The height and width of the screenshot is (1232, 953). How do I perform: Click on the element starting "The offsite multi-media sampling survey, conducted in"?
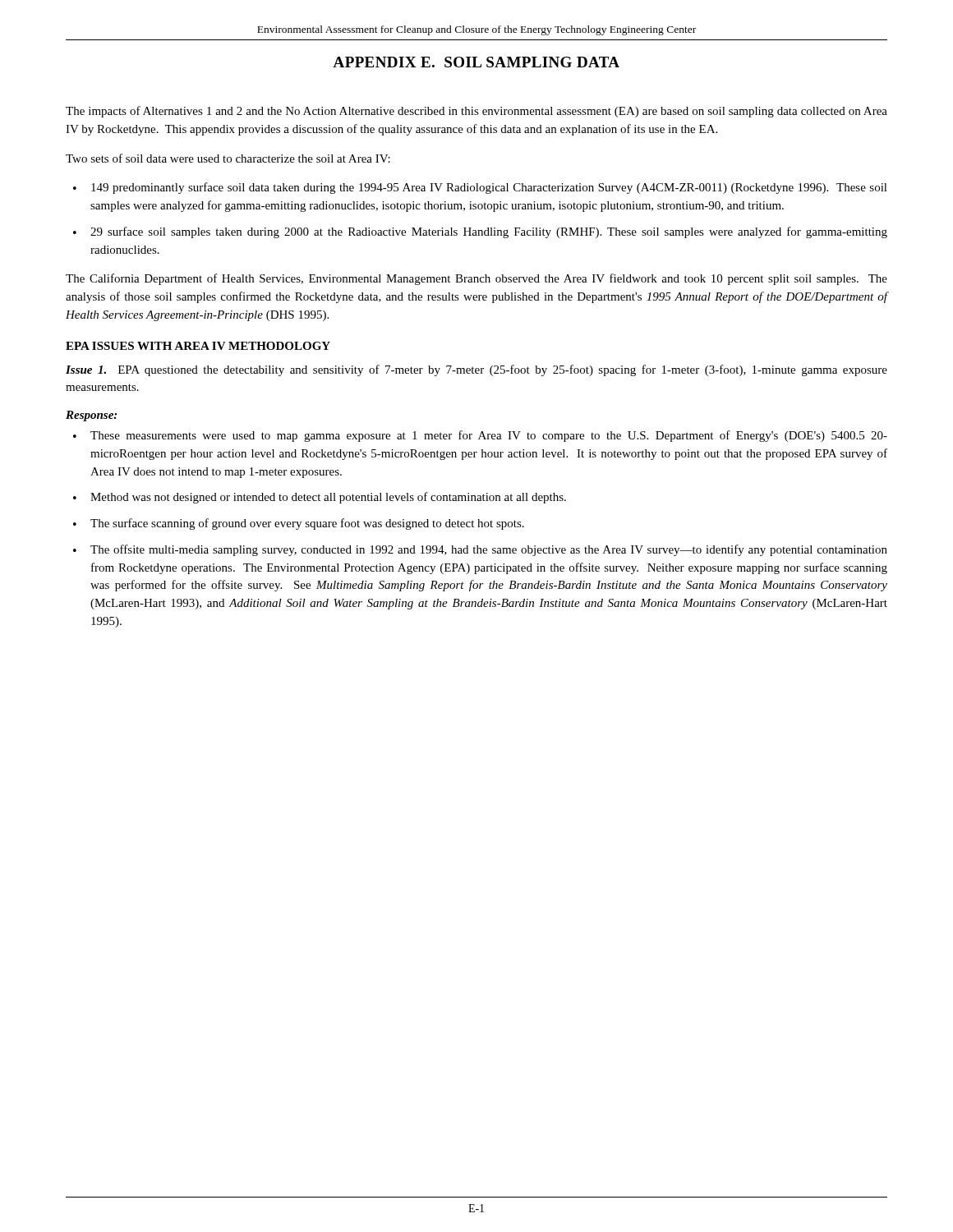pyautogui.click(x=489, y=585)
